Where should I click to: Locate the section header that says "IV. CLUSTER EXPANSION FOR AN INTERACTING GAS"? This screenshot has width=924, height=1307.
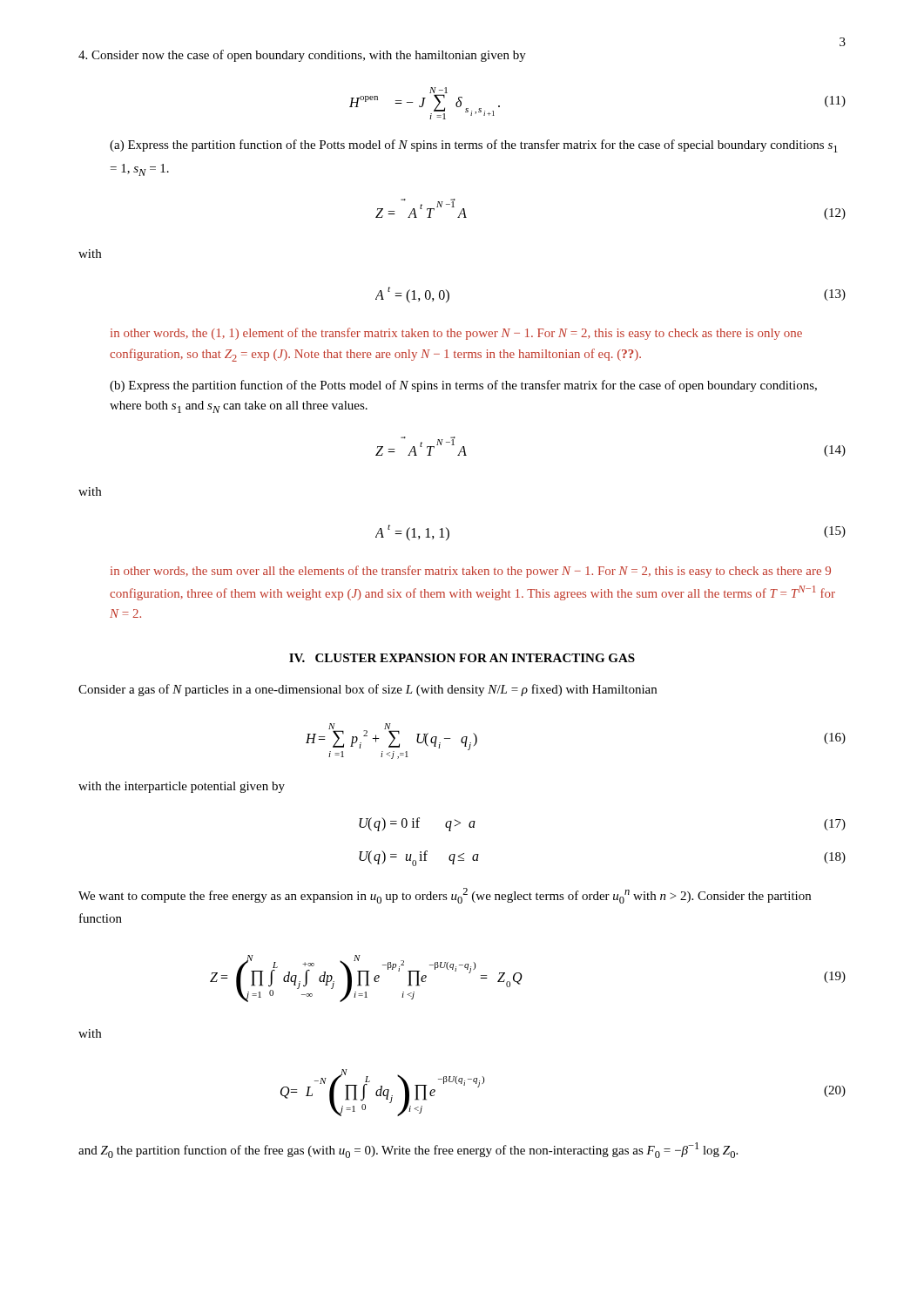462,657
